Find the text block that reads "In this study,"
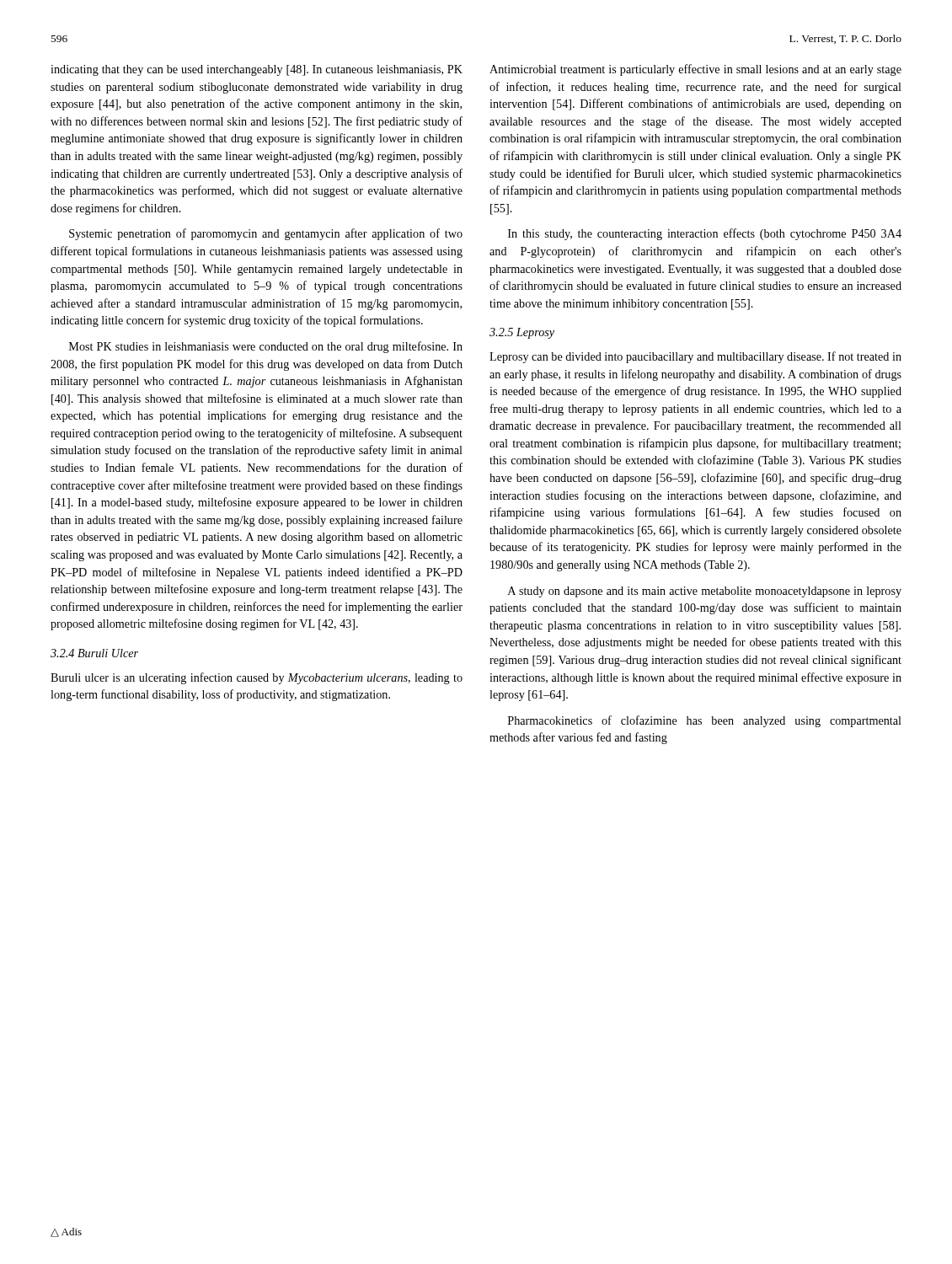 click(x=695, y=269)
